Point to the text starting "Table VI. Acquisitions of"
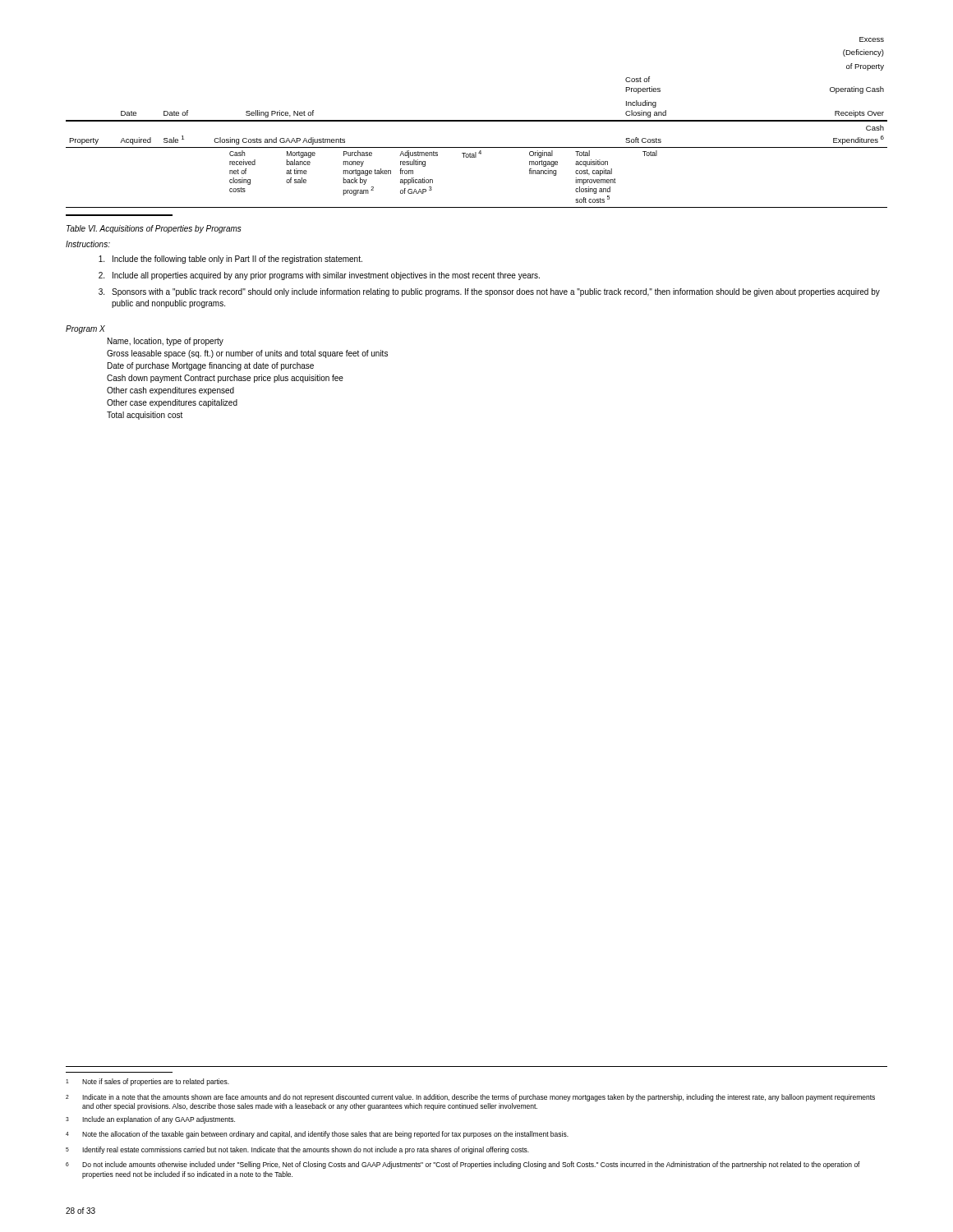 pos(154,229)
